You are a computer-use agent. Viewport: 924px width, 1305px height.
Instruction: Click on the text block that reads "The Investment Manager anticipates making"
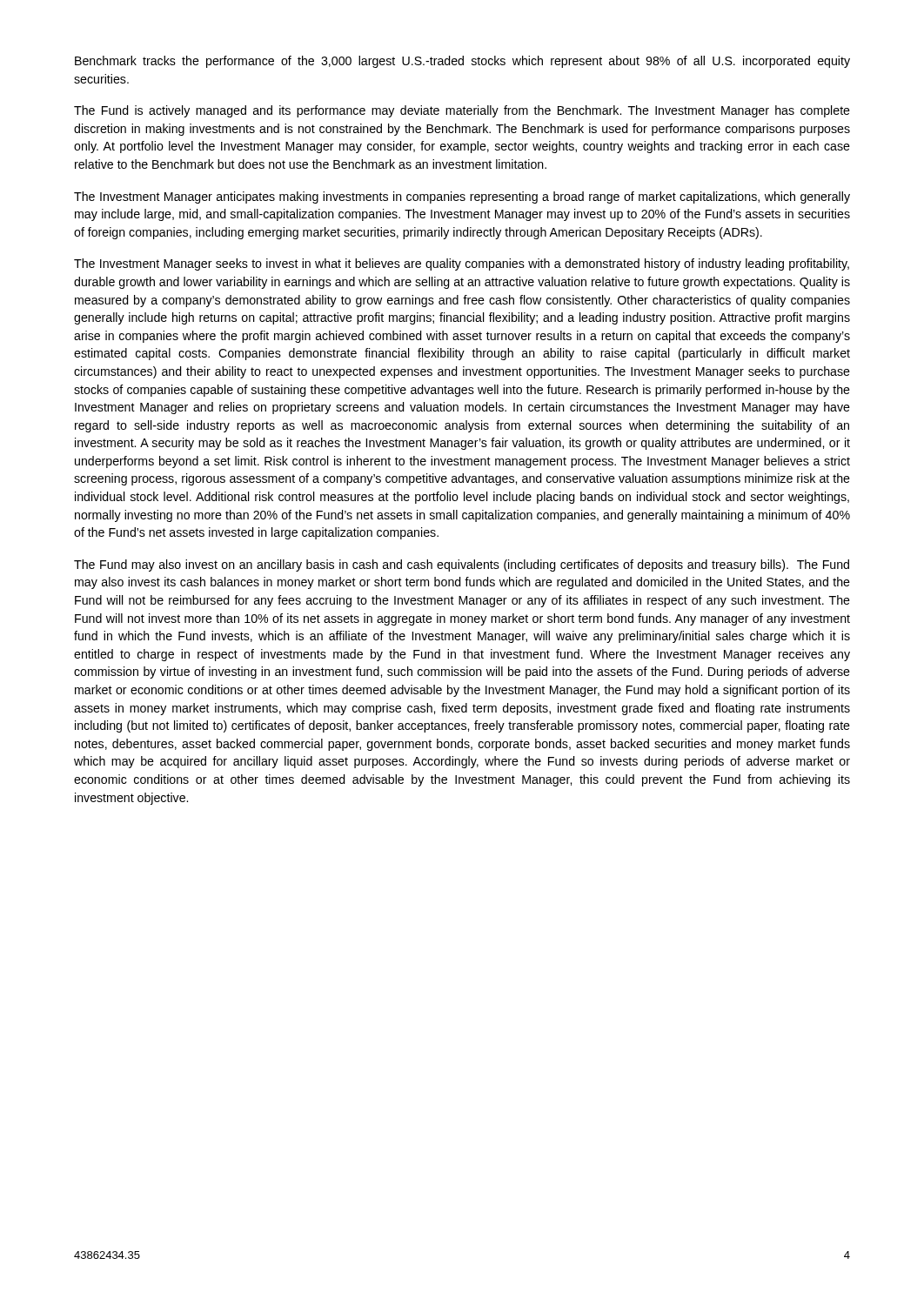point(462,214)
